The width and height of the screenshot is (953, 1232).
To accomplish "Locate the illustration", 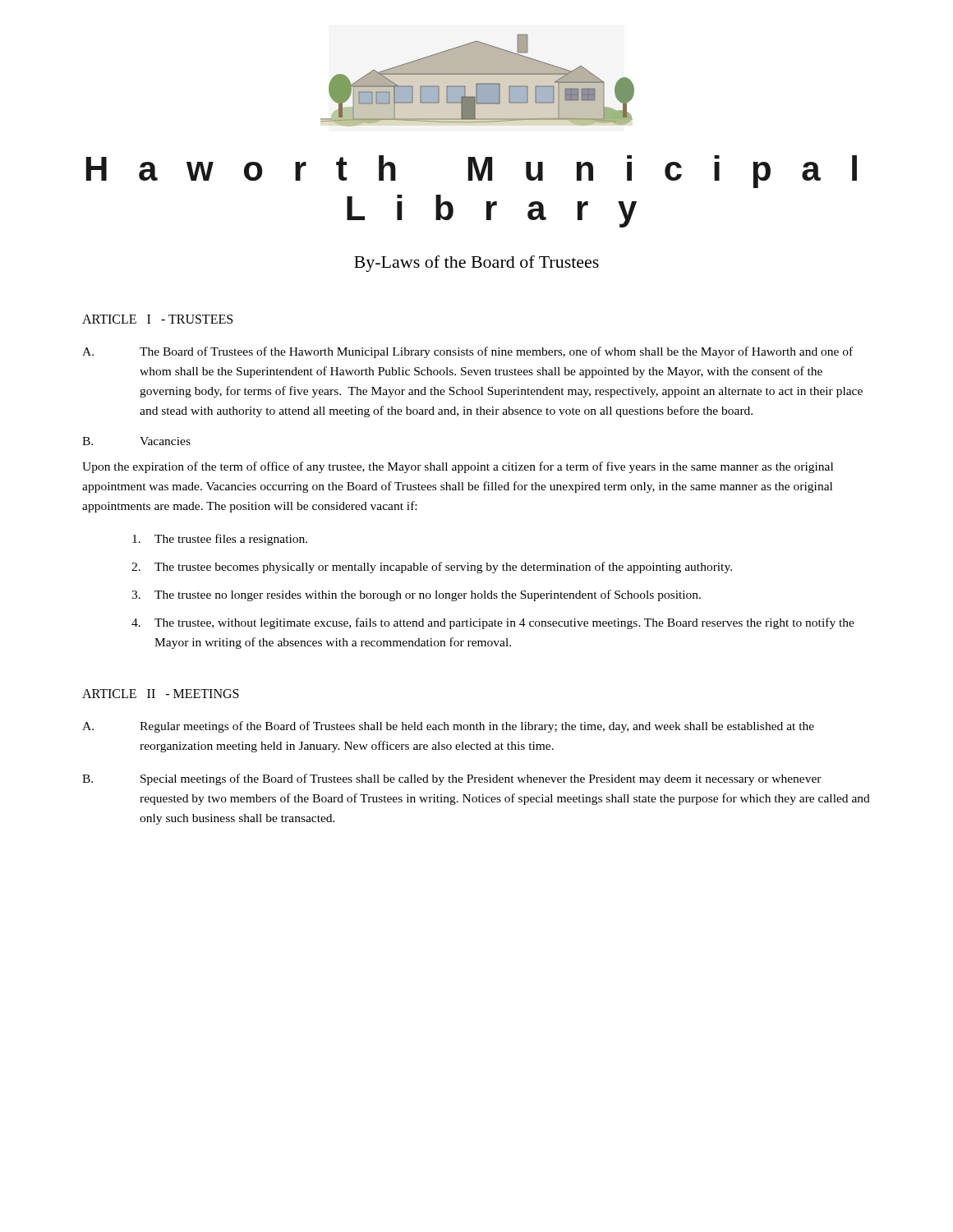I will coord(476,80).
